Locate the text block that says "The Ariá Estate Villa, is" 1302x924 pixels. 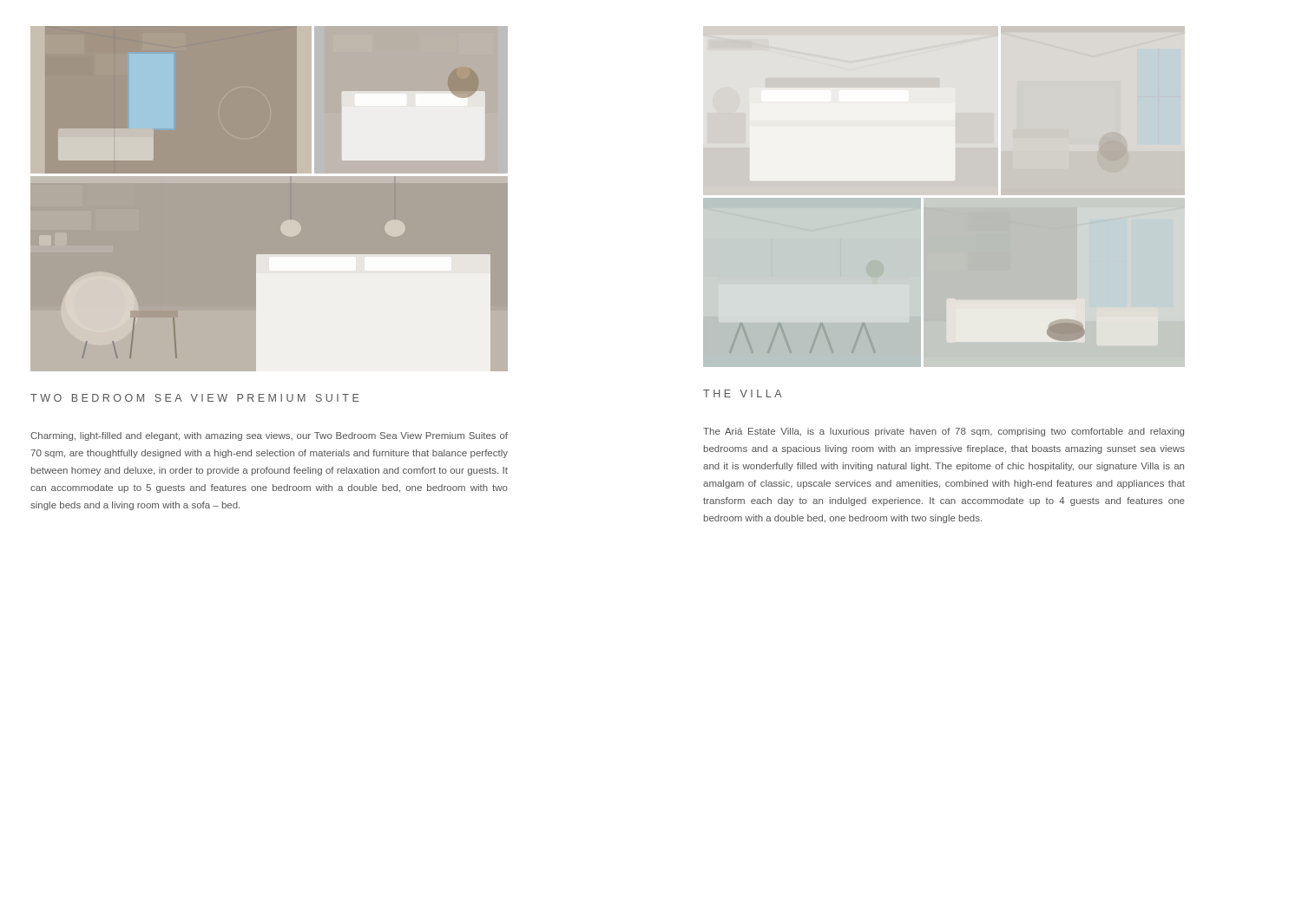click(x=944, y=474)
